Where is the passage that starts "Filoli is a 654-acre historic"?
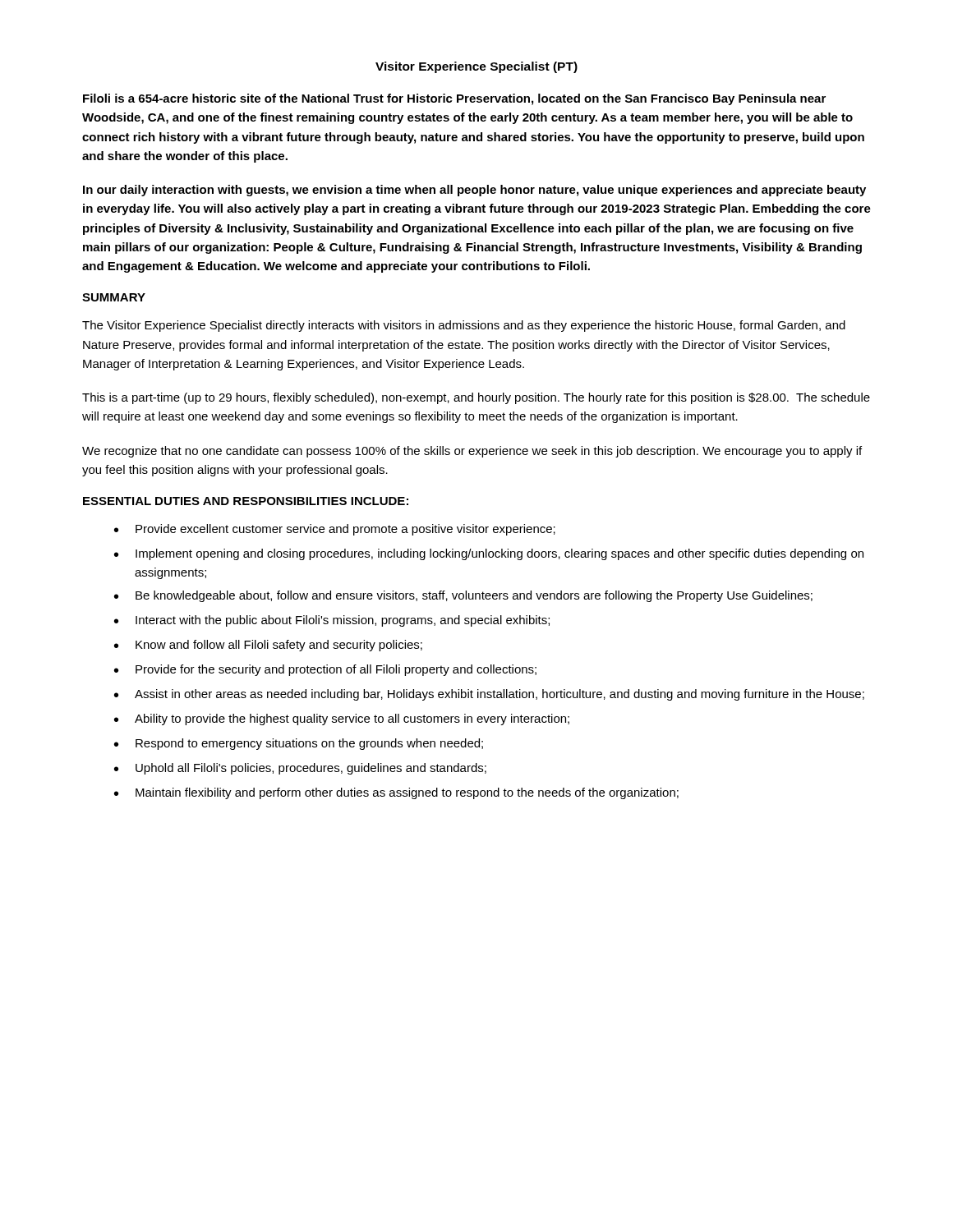This screenshot has height=1232, width=953. (x=473, y=127)
